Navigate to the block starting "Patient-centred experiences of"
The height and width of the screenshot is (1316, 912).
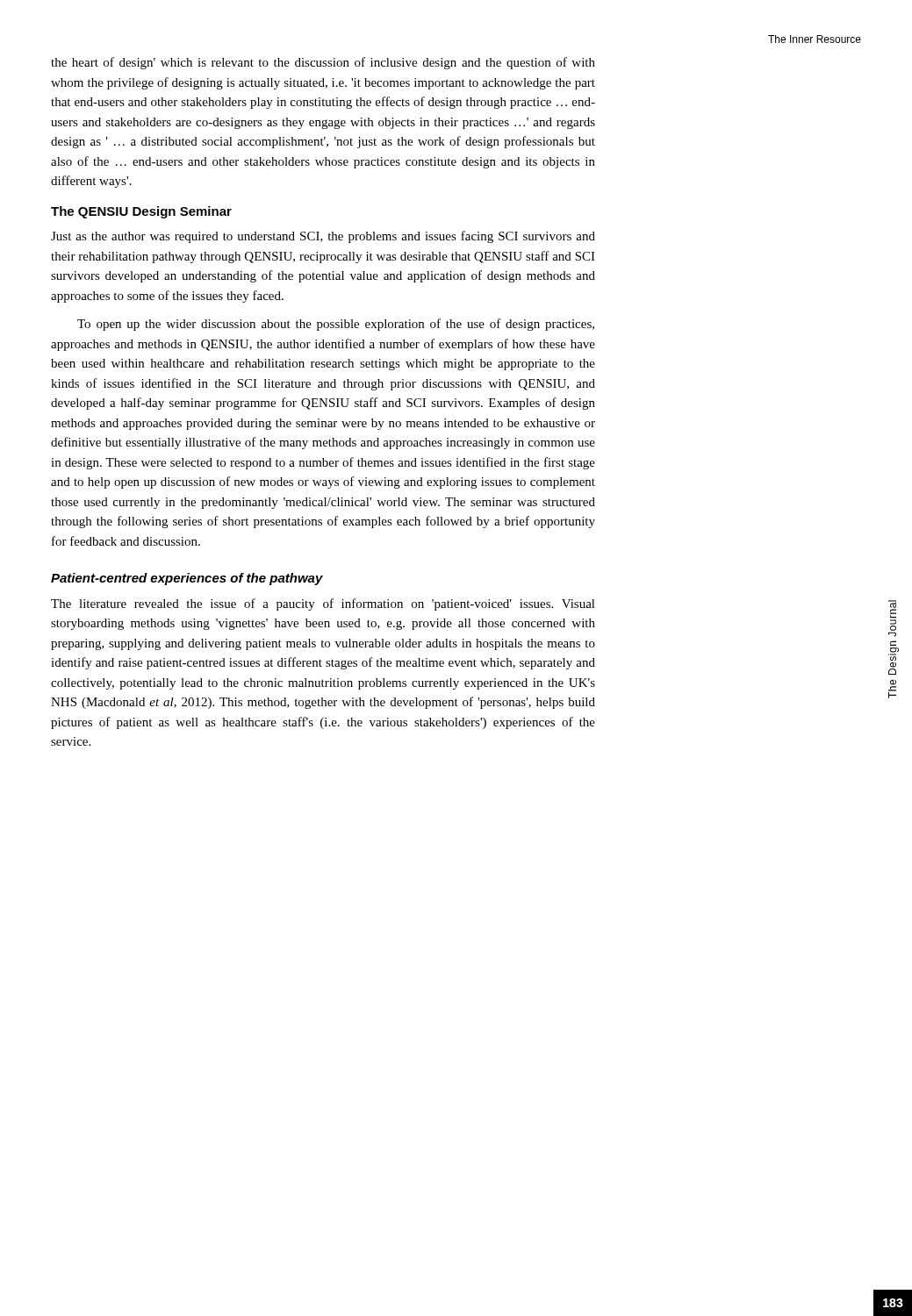tap(187, 578)
